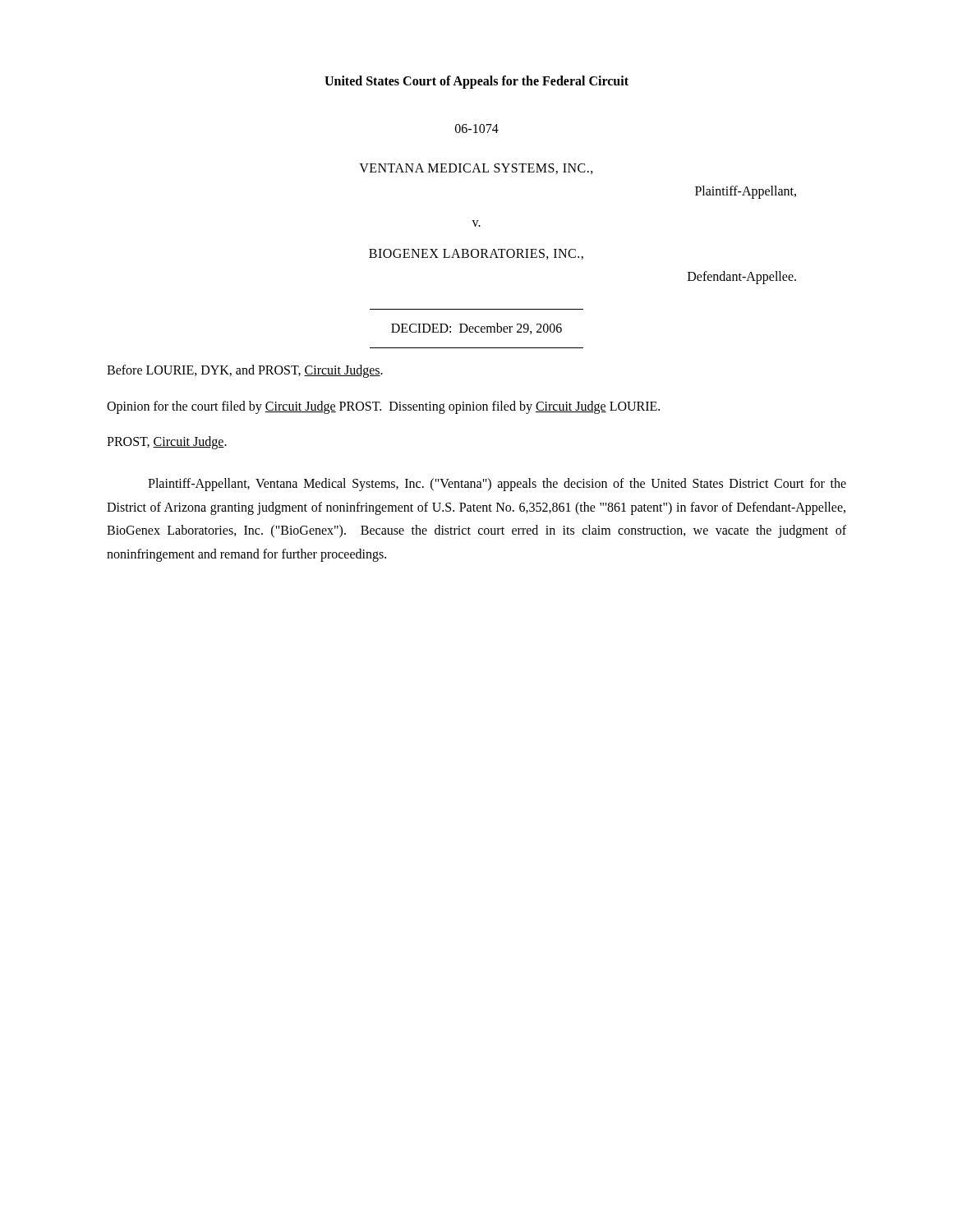Select the text with the text "BIOGENEX LABORATORIES, INC.,"

pos(476,253)
